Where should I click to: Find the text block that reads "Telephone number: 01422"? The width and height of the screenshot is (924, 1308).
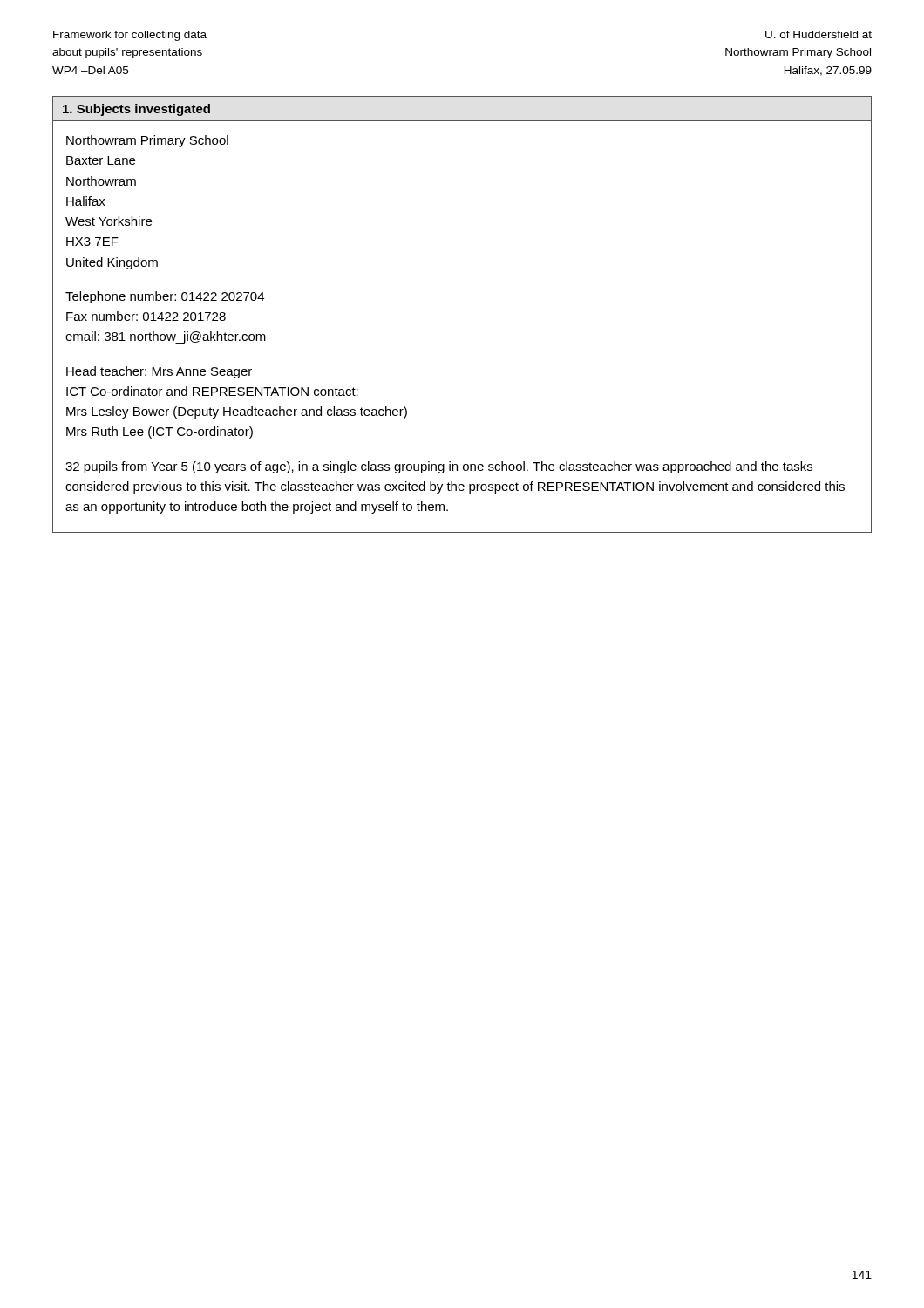pyautogui.click(x=166, y=316)
